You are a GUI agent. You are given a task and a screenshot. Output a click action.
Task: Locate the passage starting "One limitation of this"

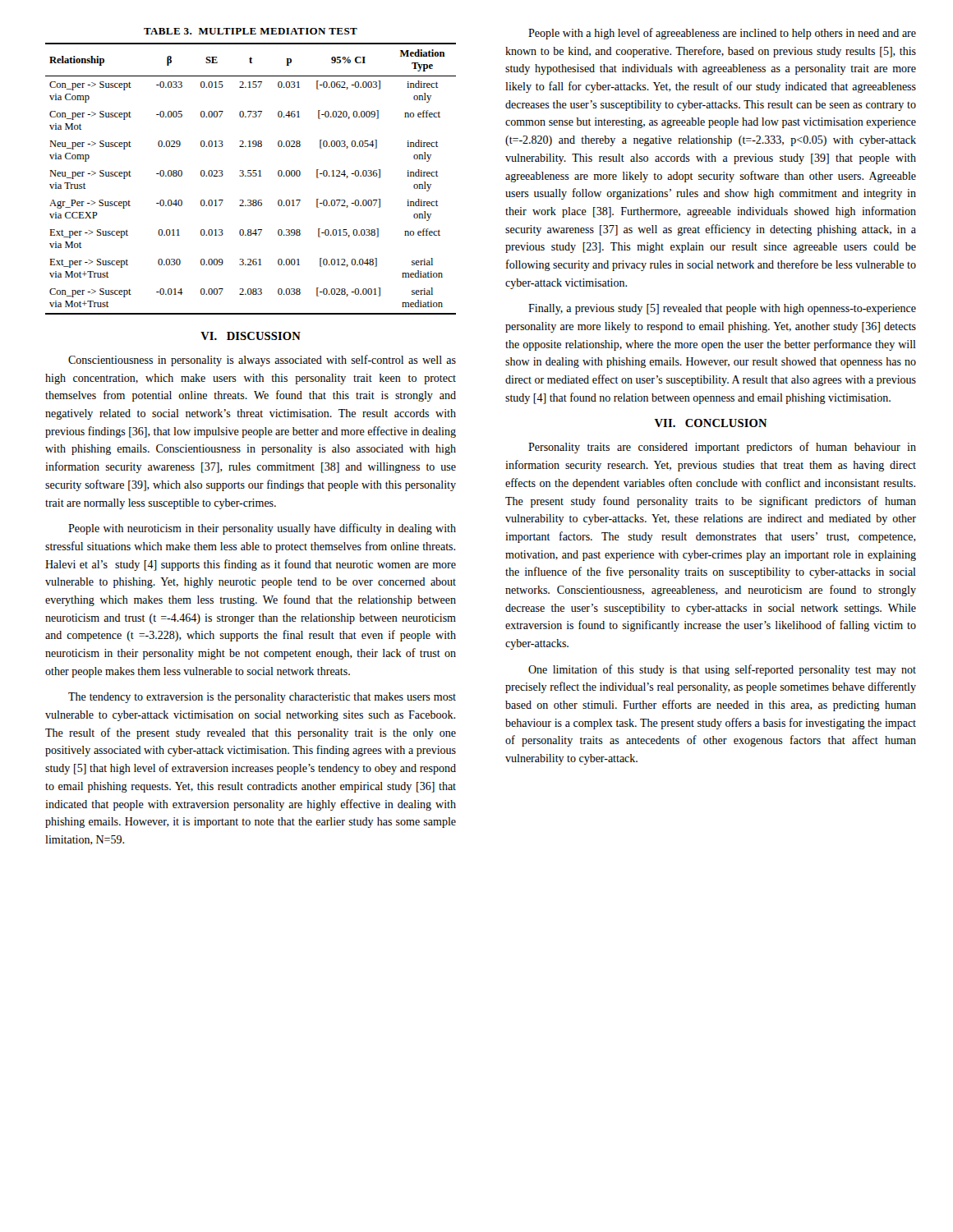coord(711,714)
